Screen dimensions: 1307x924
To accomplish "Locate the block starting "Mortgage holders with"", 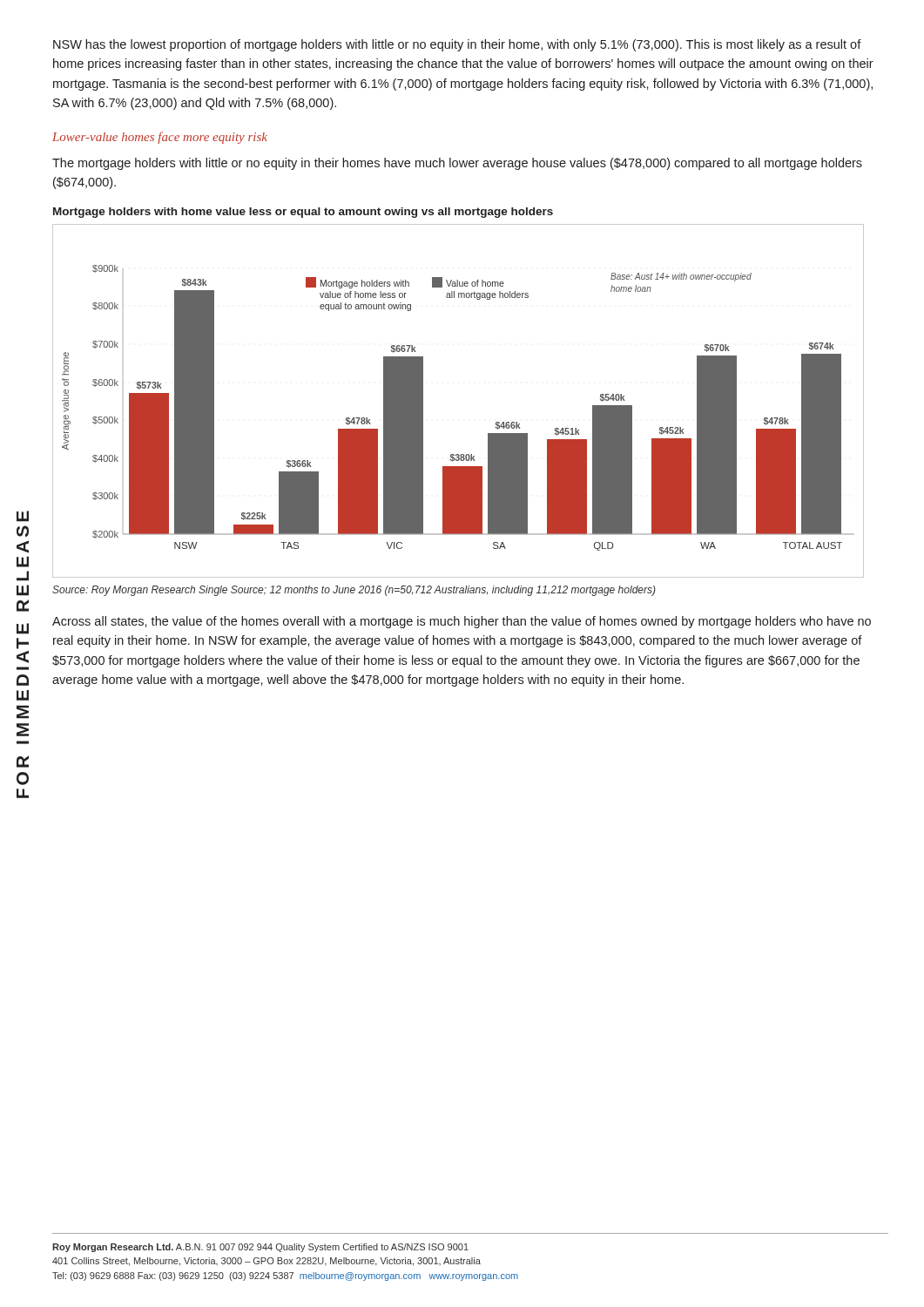I will pos(303,211).
